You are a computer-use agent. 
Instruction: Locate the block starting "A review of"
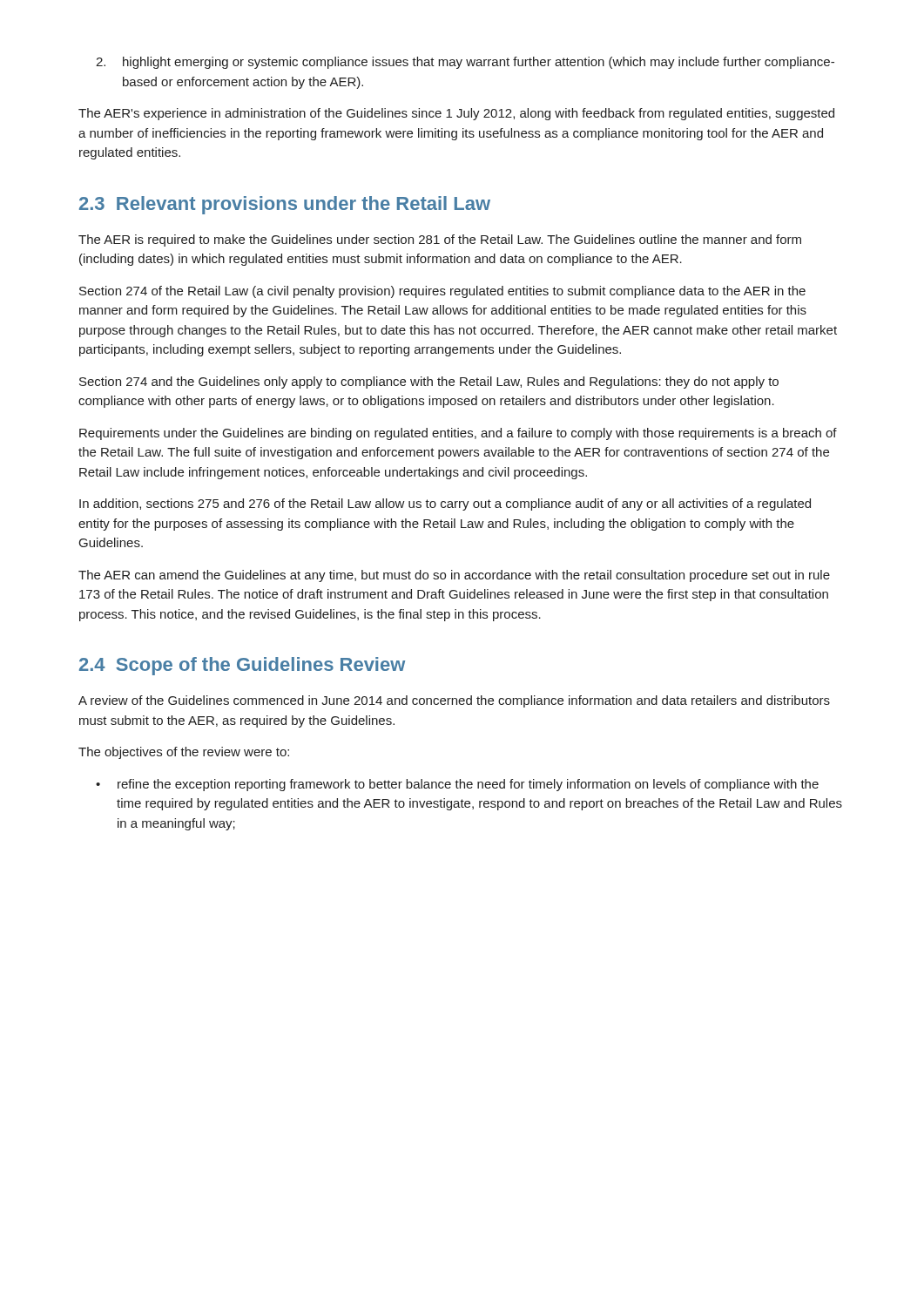(462, 711)
